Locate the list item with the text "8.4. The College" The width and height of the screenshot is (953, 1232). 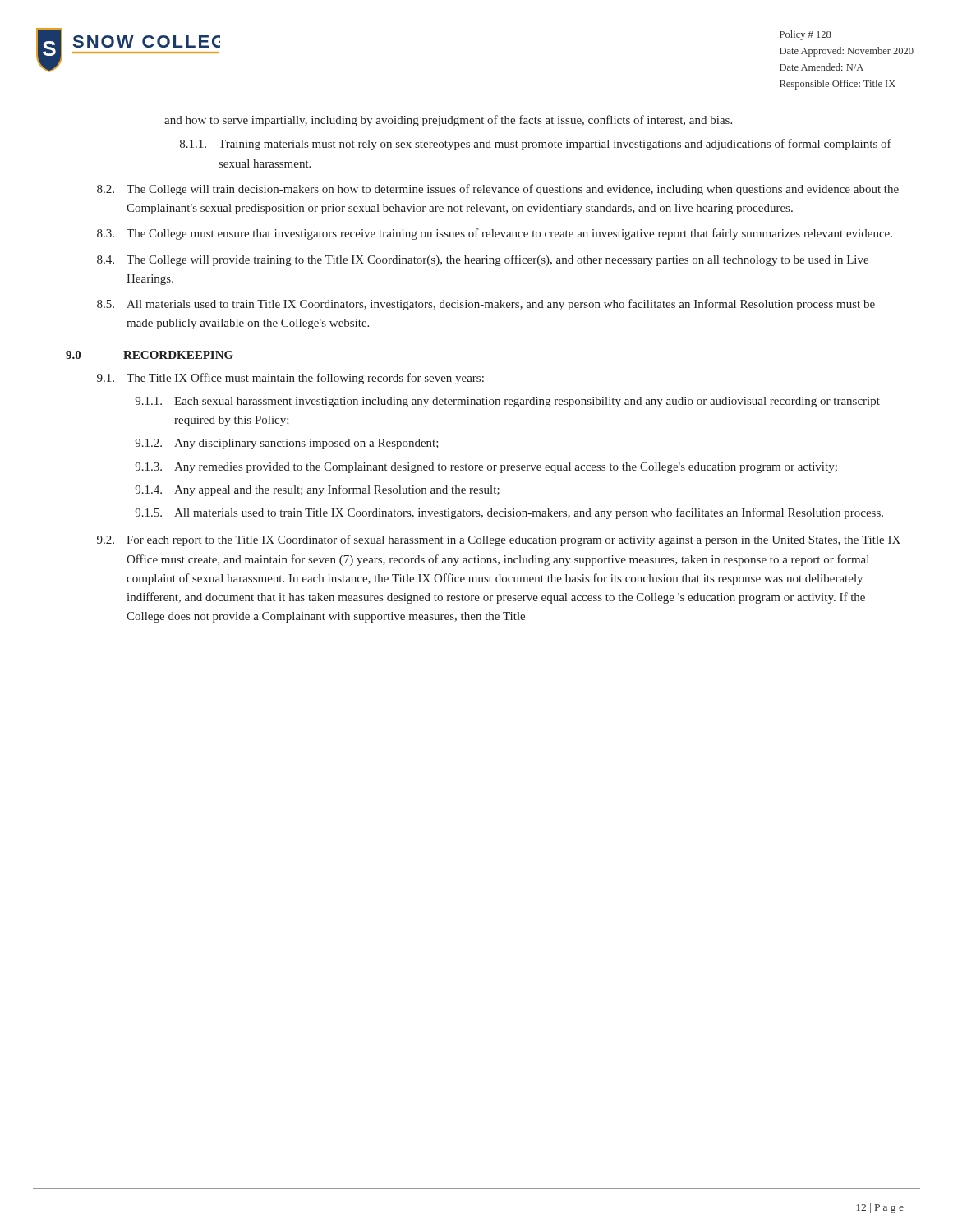[x=485, y=269]
